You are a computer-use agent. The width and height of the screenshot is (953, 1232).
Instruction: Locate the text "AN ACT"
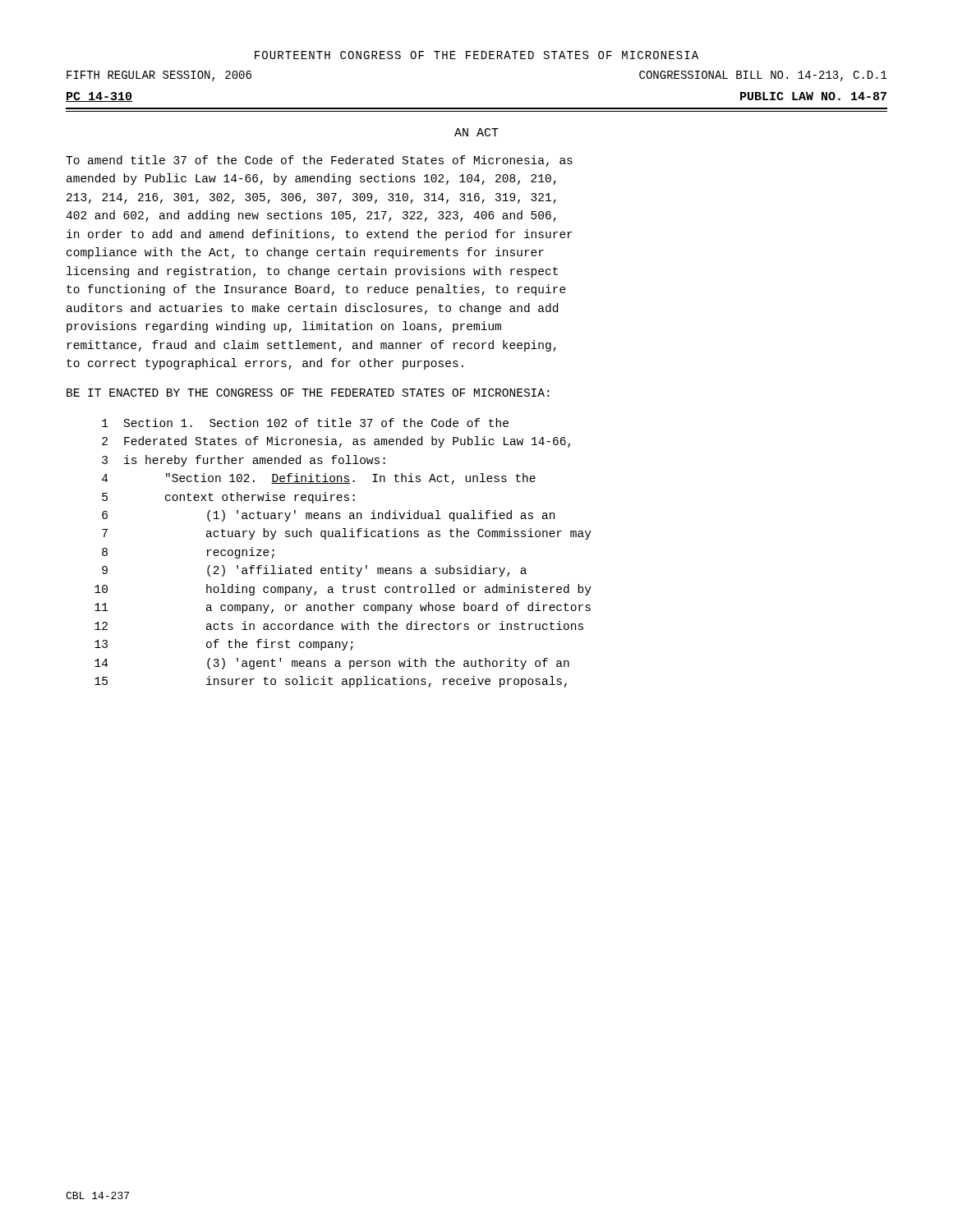tap(476, 133)
